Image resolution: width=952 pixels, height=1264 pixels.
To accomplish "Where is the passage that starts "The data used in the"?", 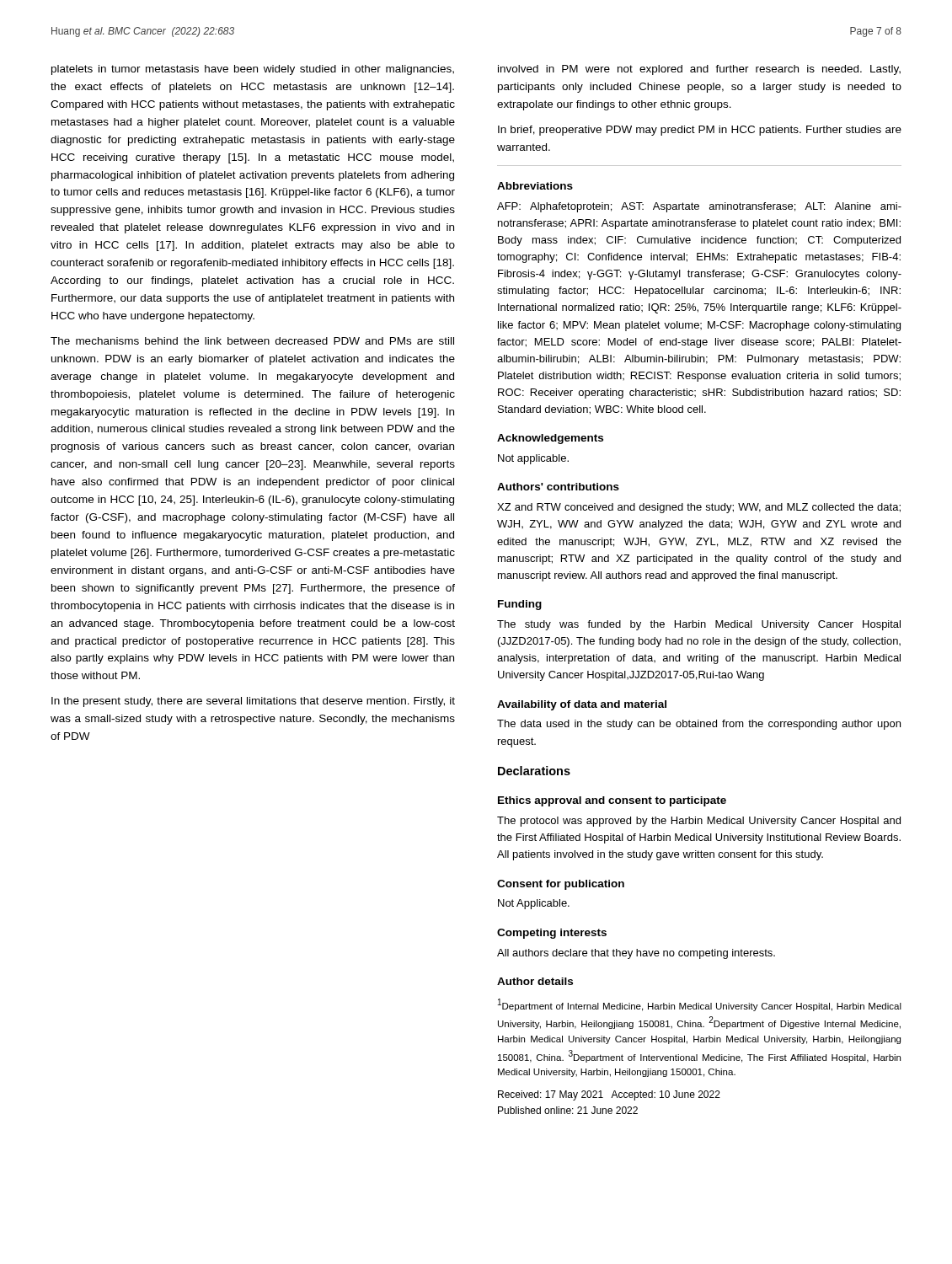I will click(699, 732).
